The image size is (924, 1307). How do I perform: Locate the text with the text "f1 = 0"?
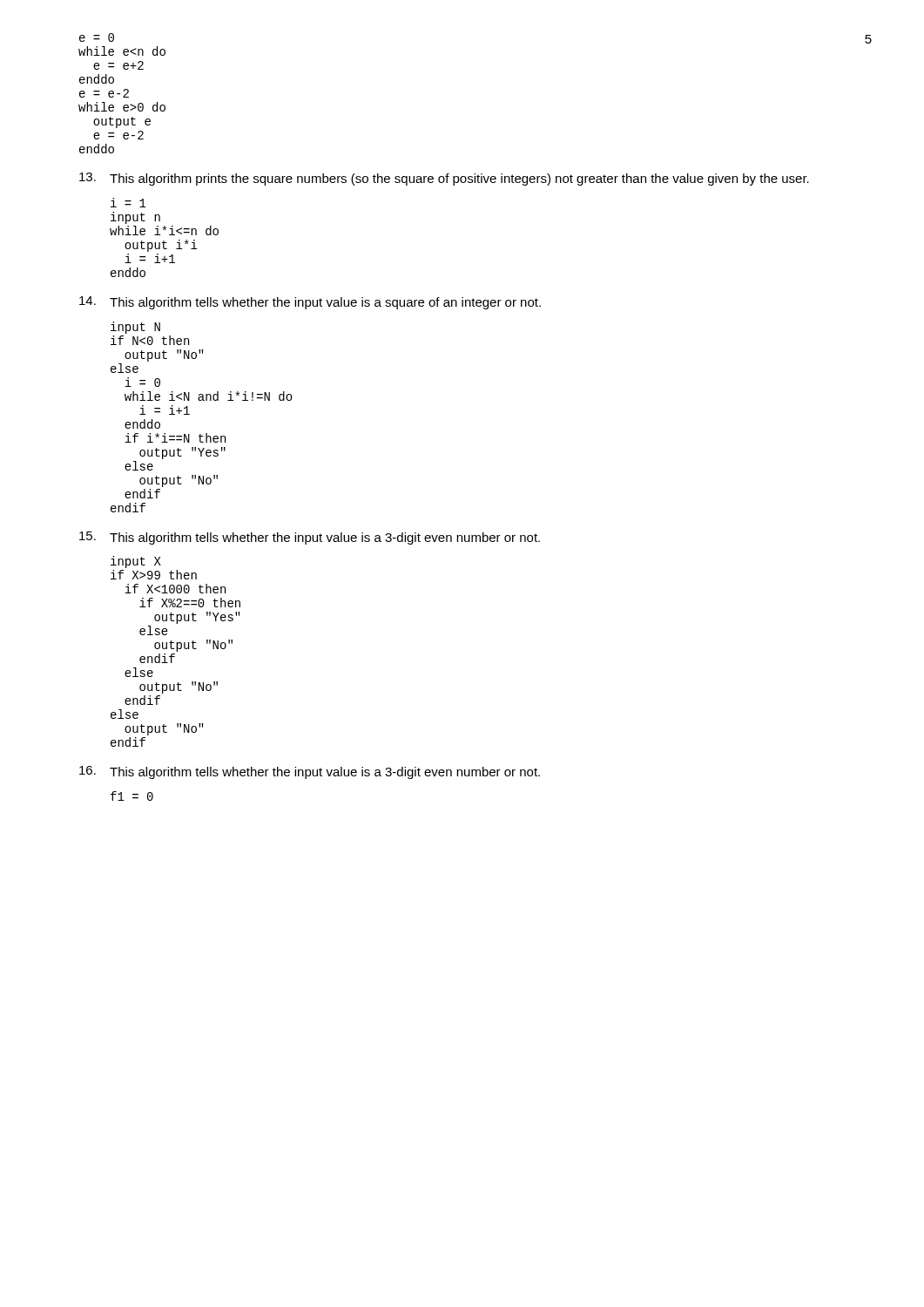click(x=132, y=796)
